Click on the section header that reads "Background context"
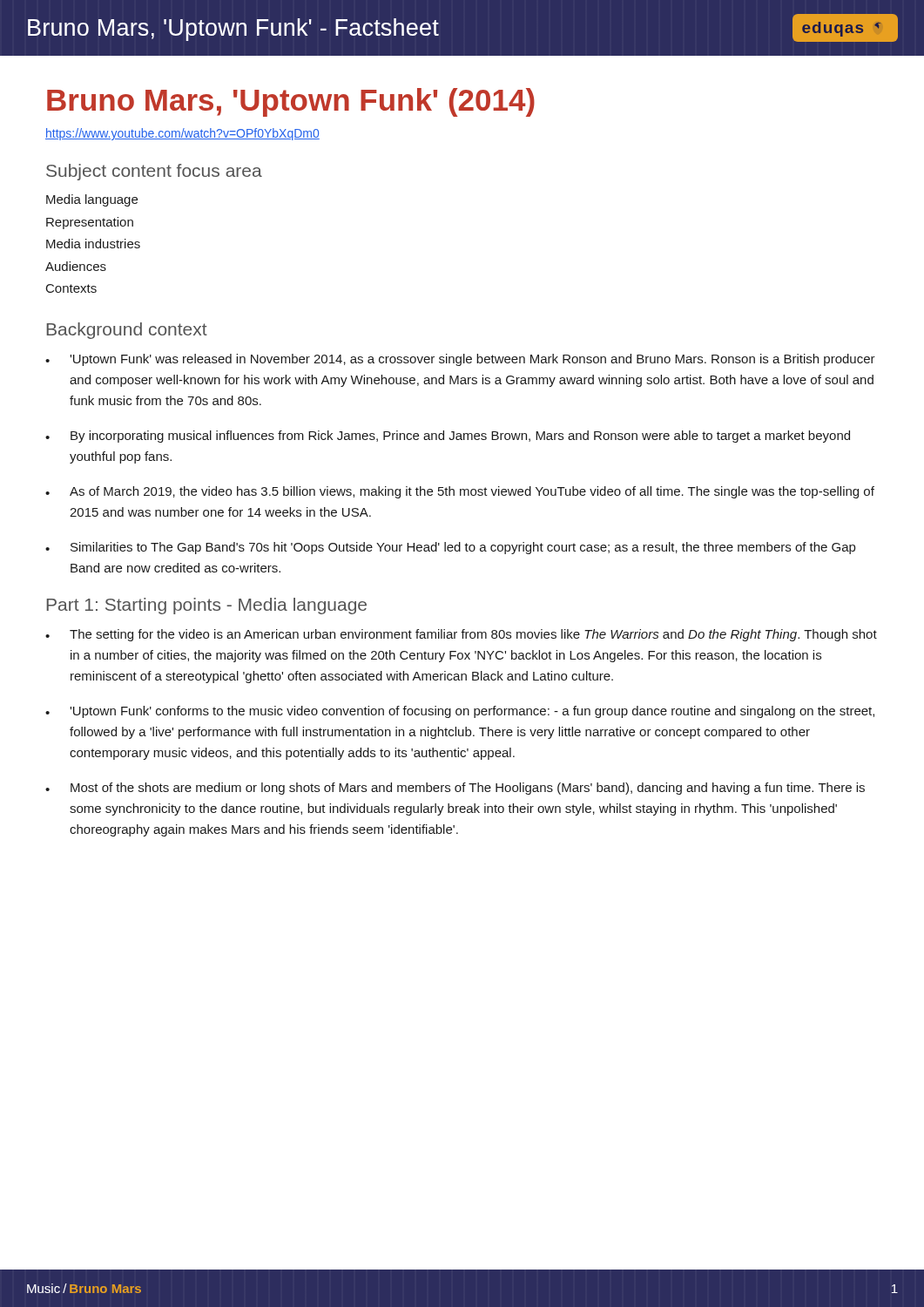The width and height of the screenshot is (924, 1307). pos(126,329)
